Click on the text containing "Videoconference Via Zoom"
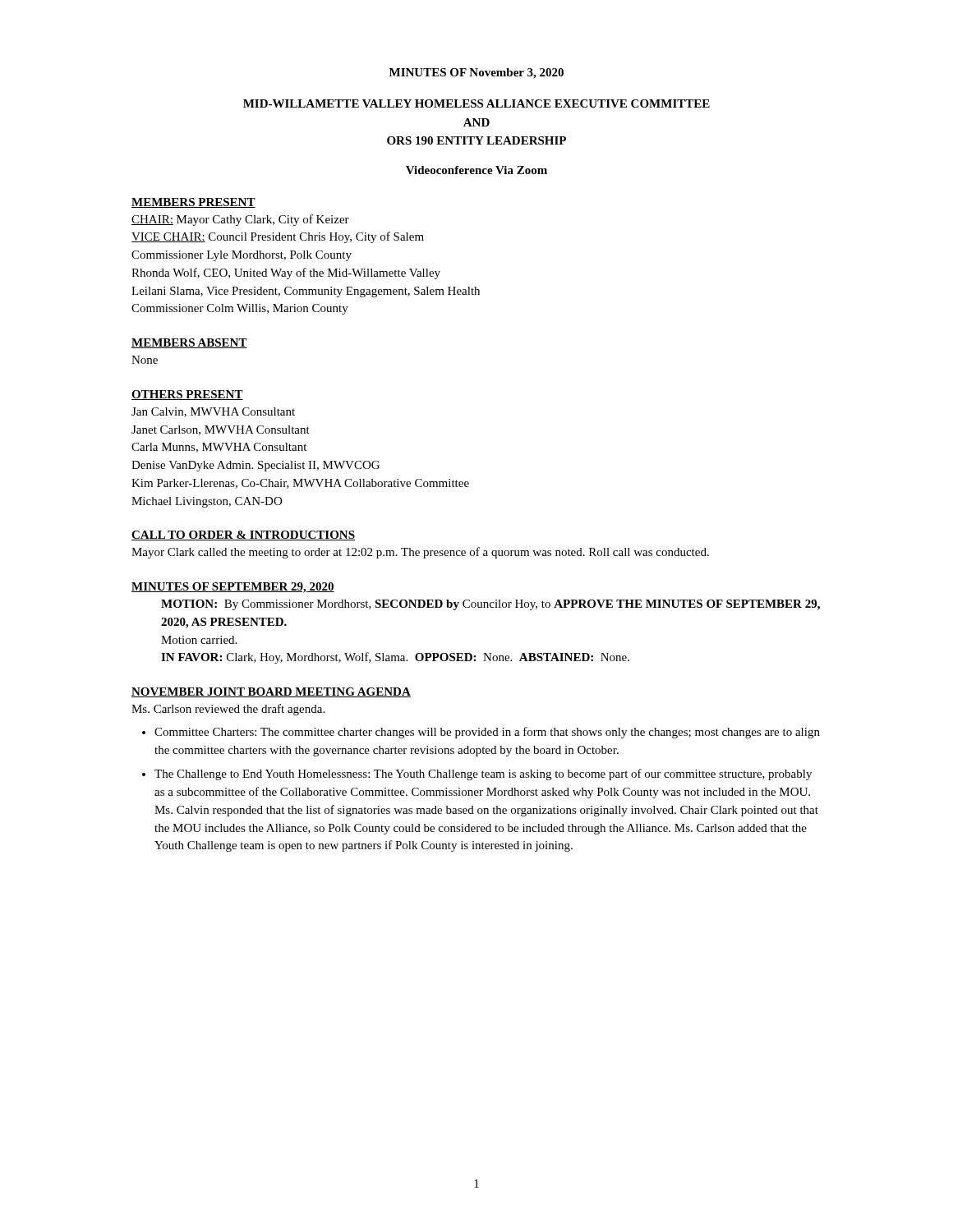 [476, 170]
